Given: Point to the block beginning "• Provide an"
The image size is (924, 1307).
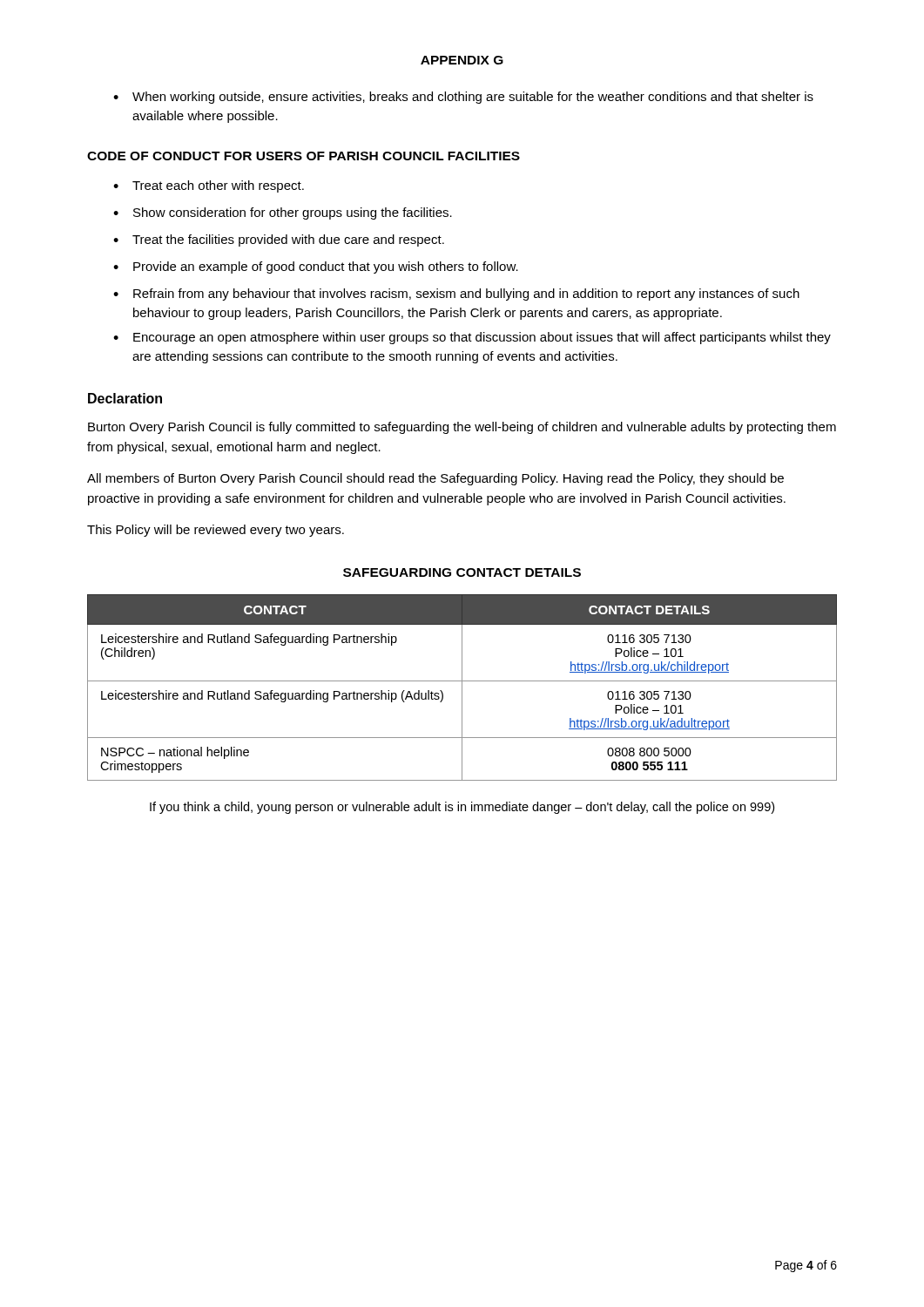Looking at the screenshot, I should coord(475,268).
